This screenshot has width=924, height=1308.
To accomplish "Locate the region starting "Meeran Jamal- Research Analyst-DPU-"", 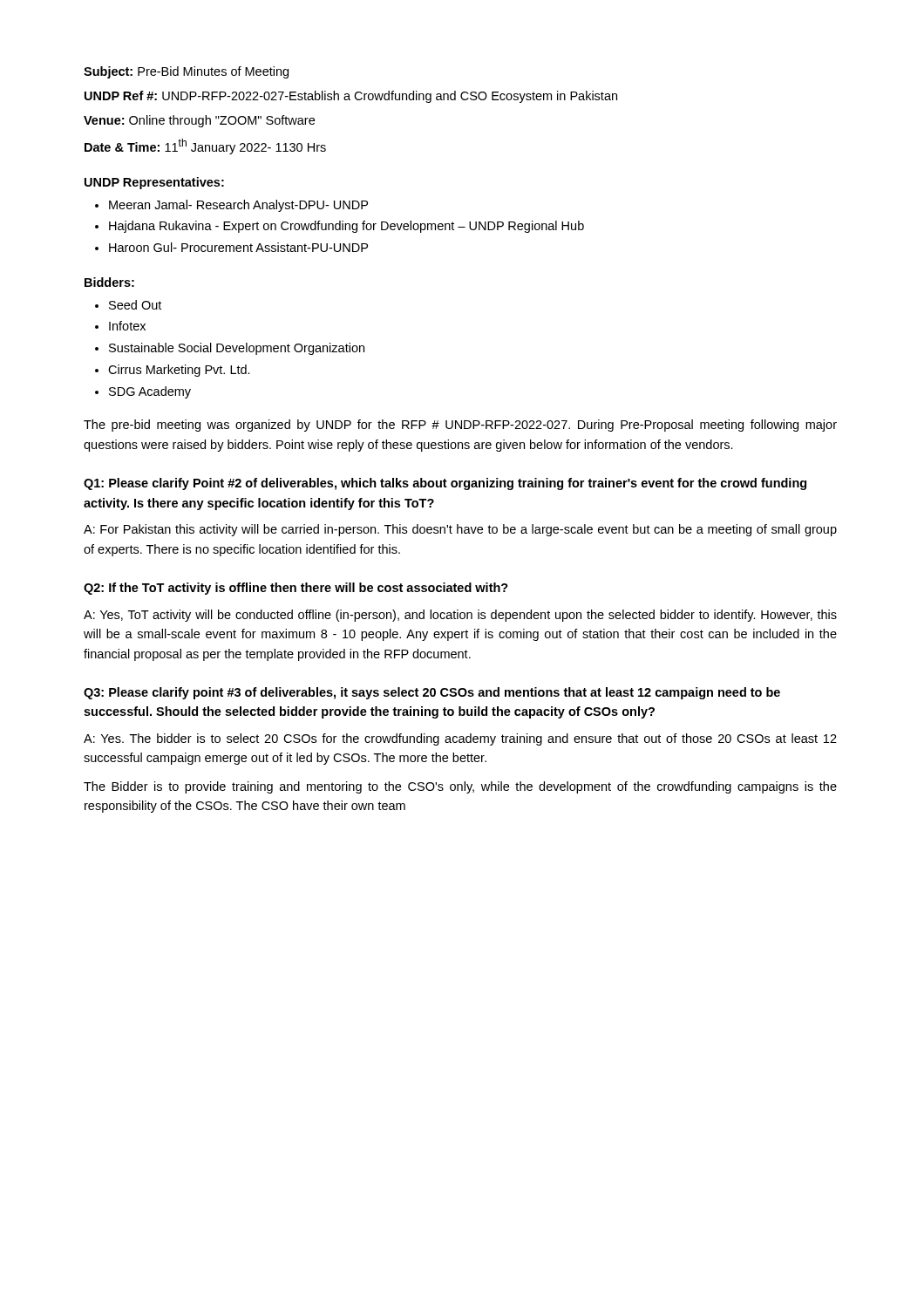I will pos(238,205).
